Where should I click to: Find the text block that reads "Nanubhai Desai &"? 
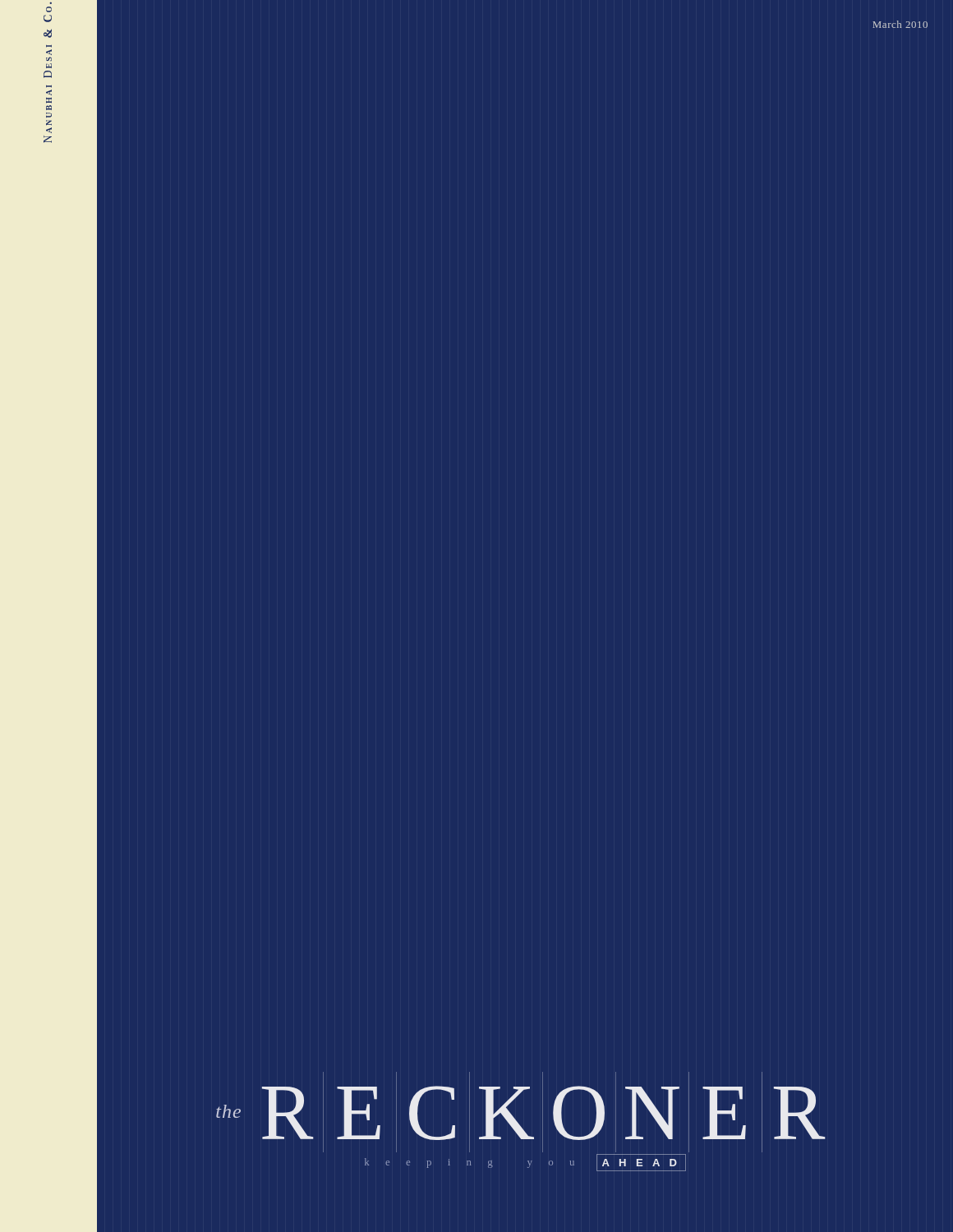49,80
